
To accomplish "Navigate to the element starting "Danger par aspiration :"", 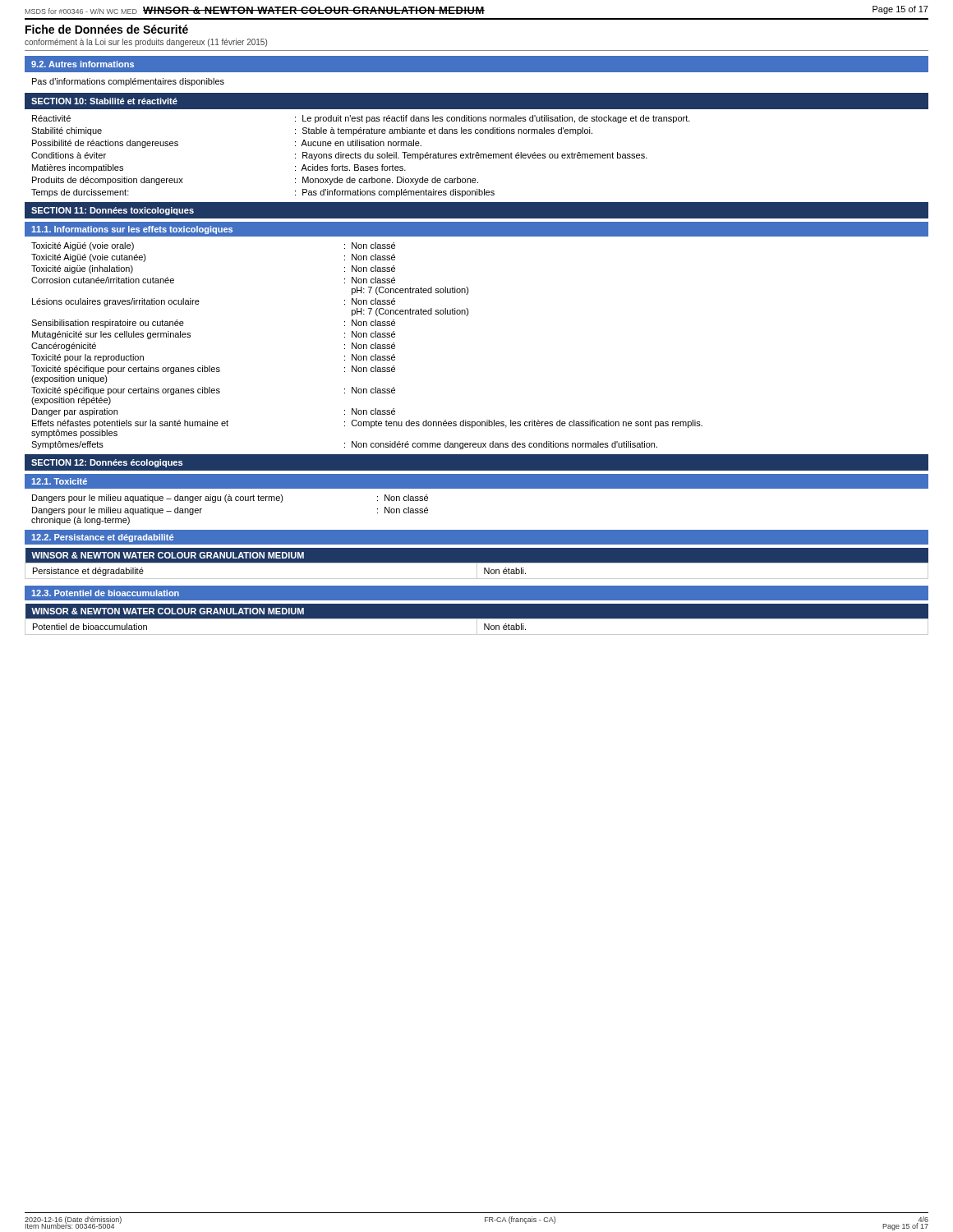I will [x=476, y=411].
